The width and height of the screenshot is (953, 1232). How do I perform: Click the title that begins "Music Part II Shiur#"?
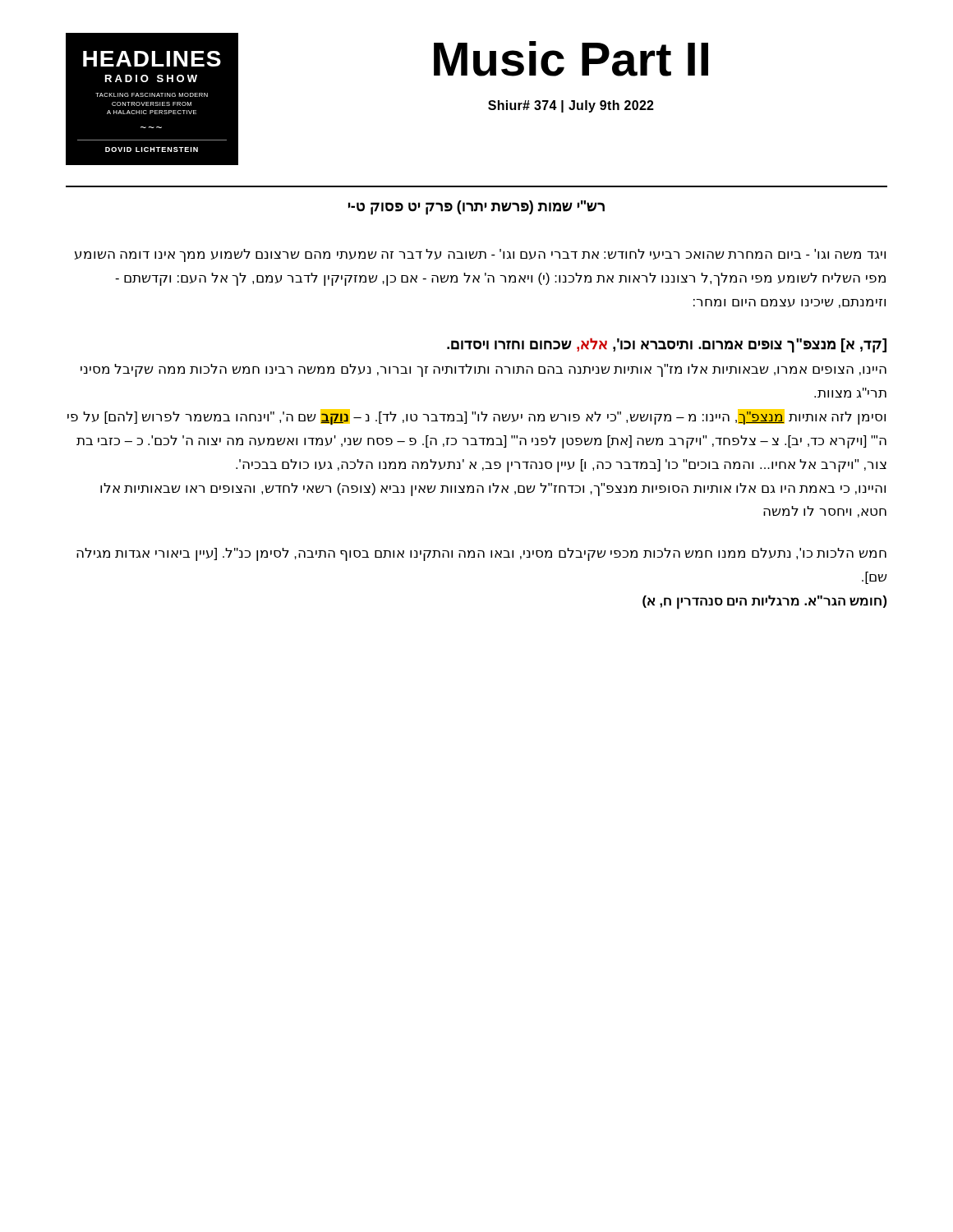point(571,73)
